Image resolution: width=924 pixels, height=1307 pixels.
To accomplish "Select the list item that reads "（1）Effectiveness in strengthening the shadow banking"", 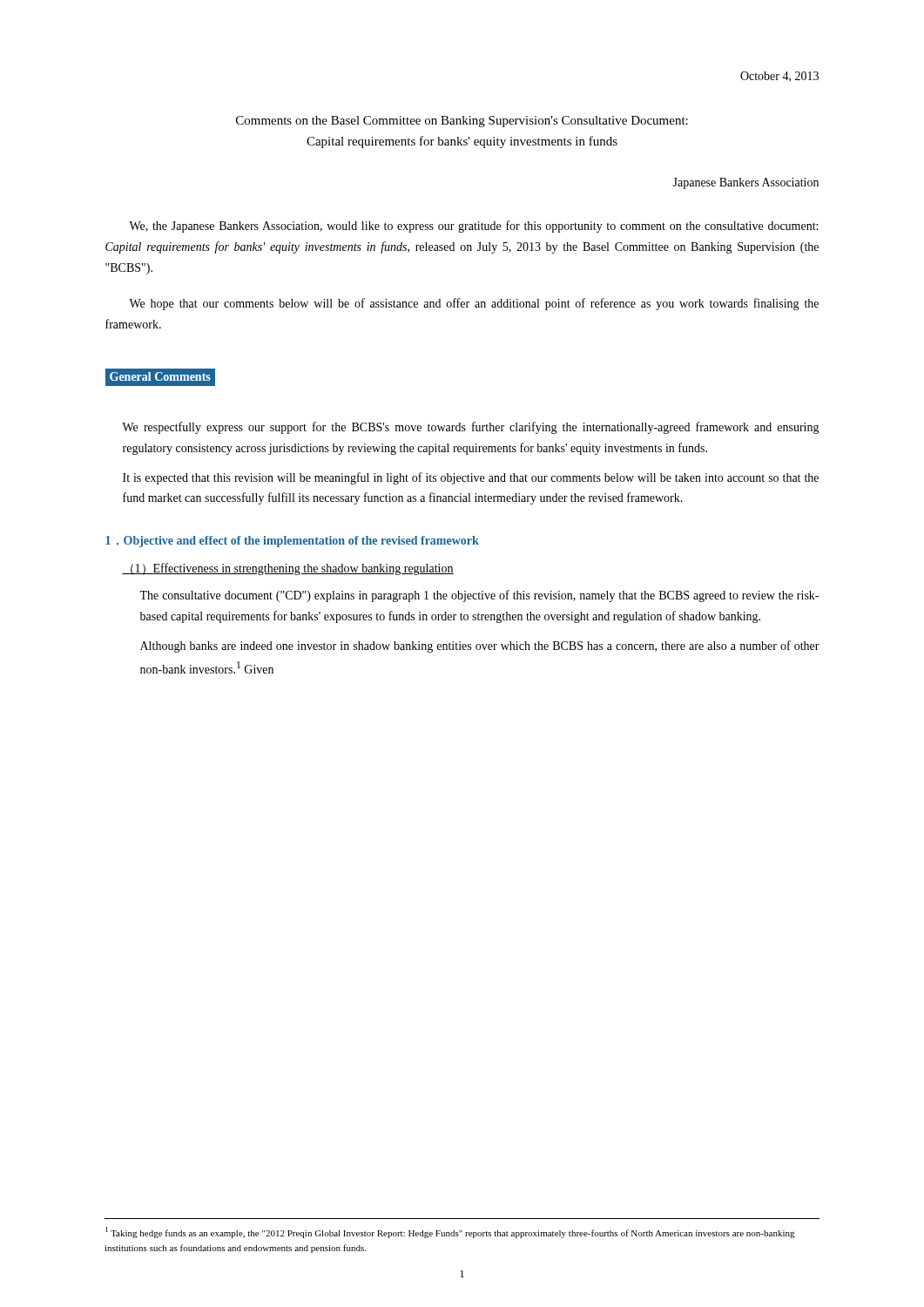I will pyautogui.click(x=288, y=569).
